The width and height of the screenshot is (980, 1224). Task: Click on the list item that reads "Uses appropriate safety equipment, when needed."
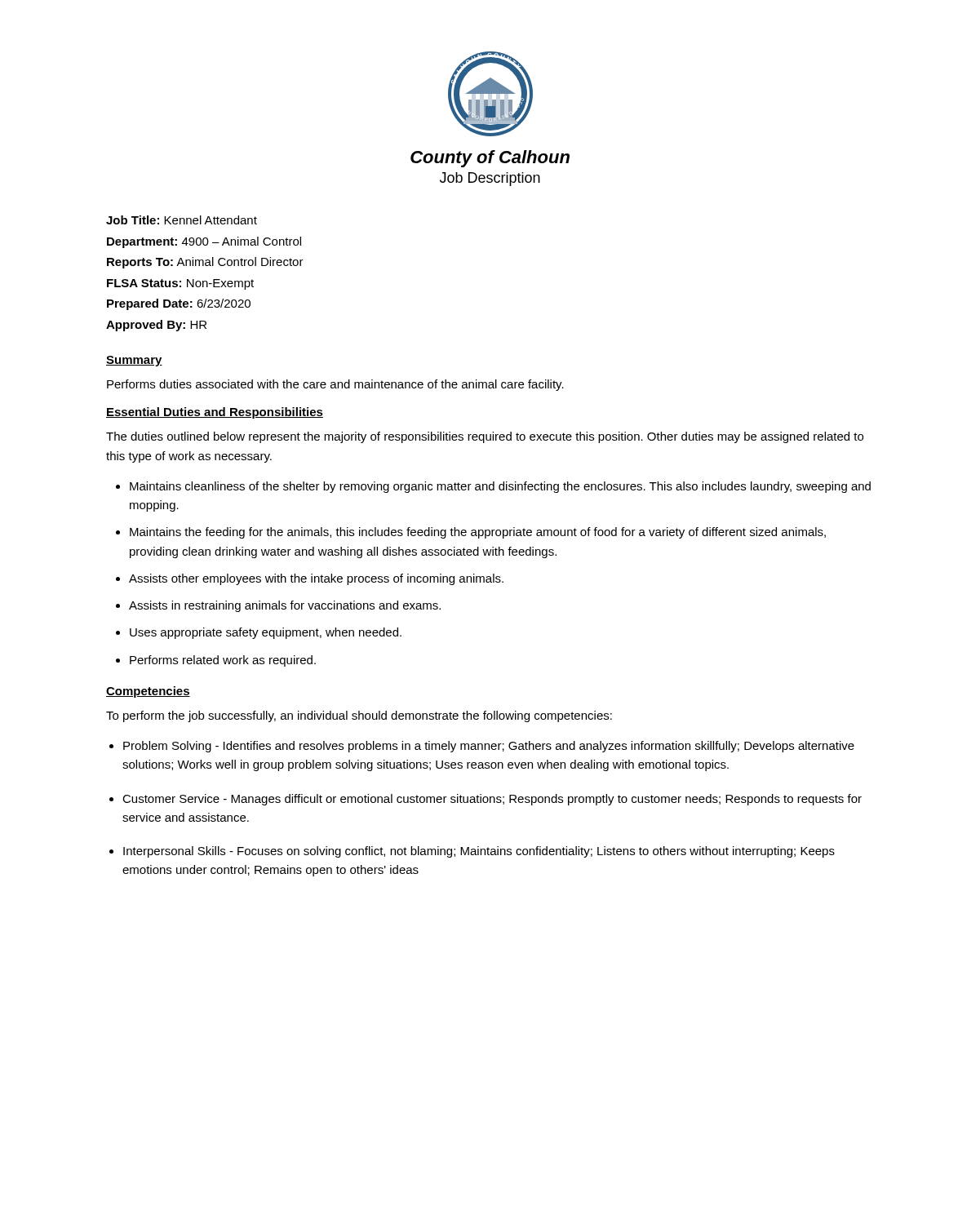coord(266,632)
